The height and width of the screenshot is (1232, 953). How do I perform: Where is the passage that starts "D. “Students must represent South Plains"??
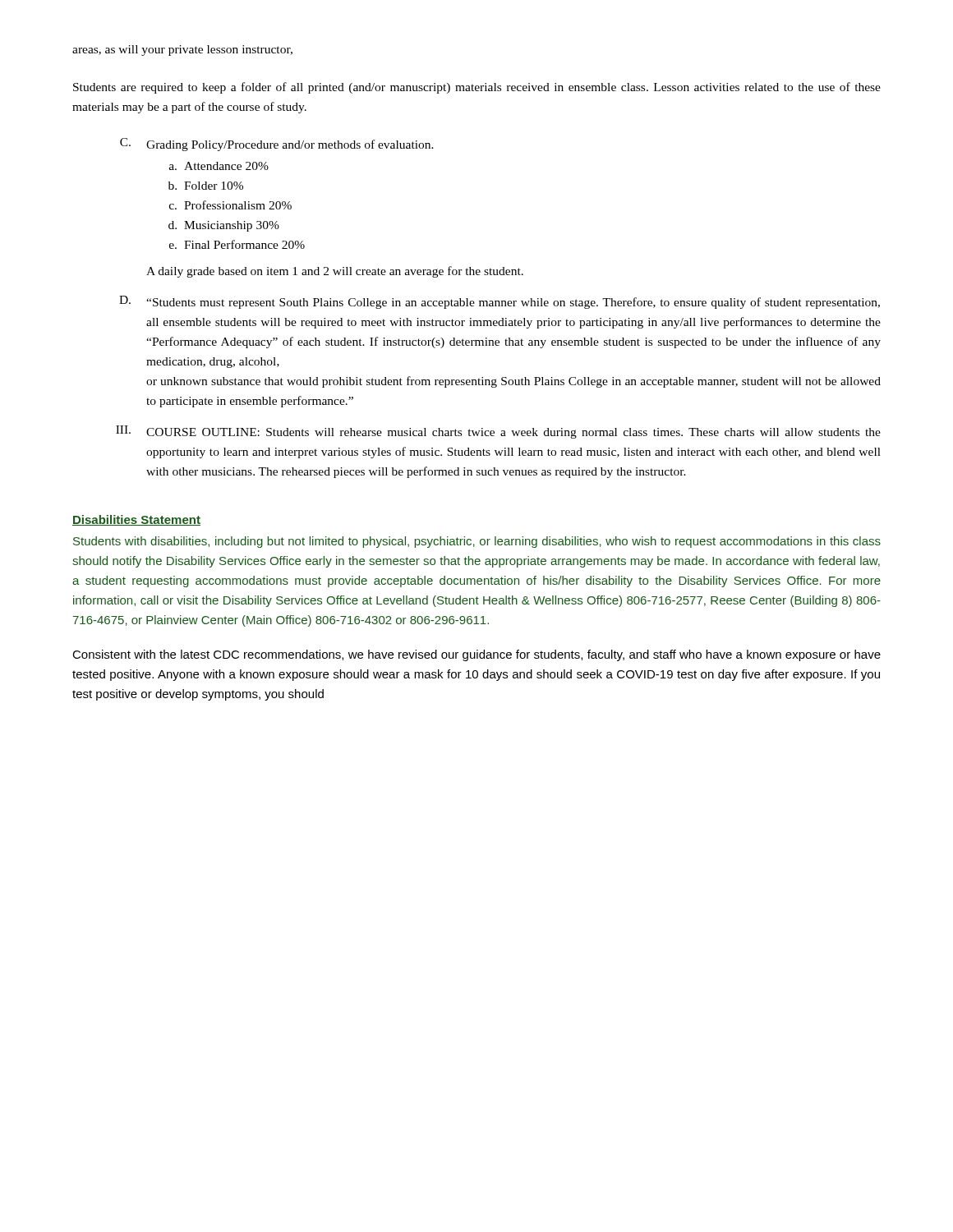coord(476,352)
